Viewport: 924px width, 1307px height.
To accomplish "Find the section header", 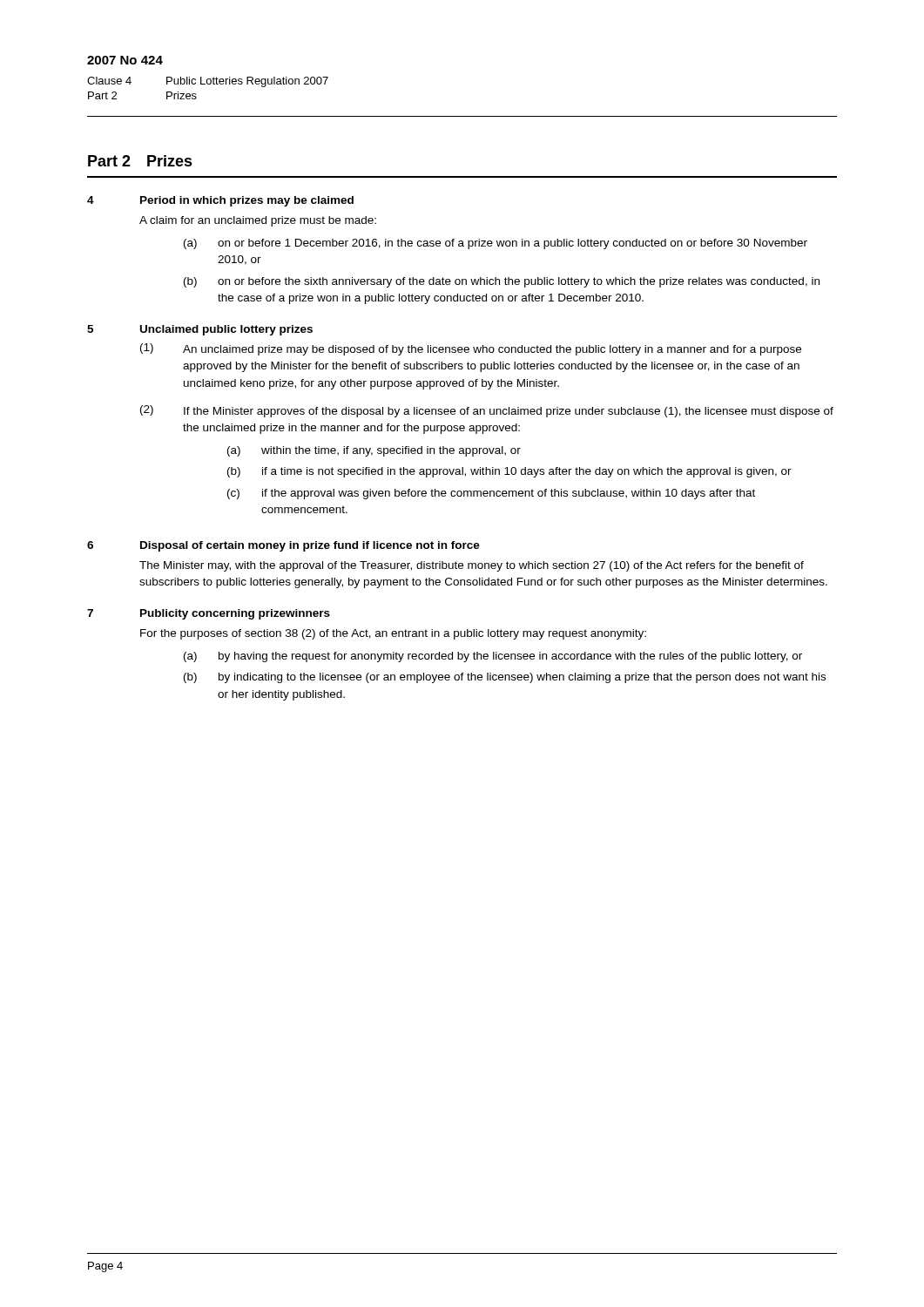I will (125, 60).
